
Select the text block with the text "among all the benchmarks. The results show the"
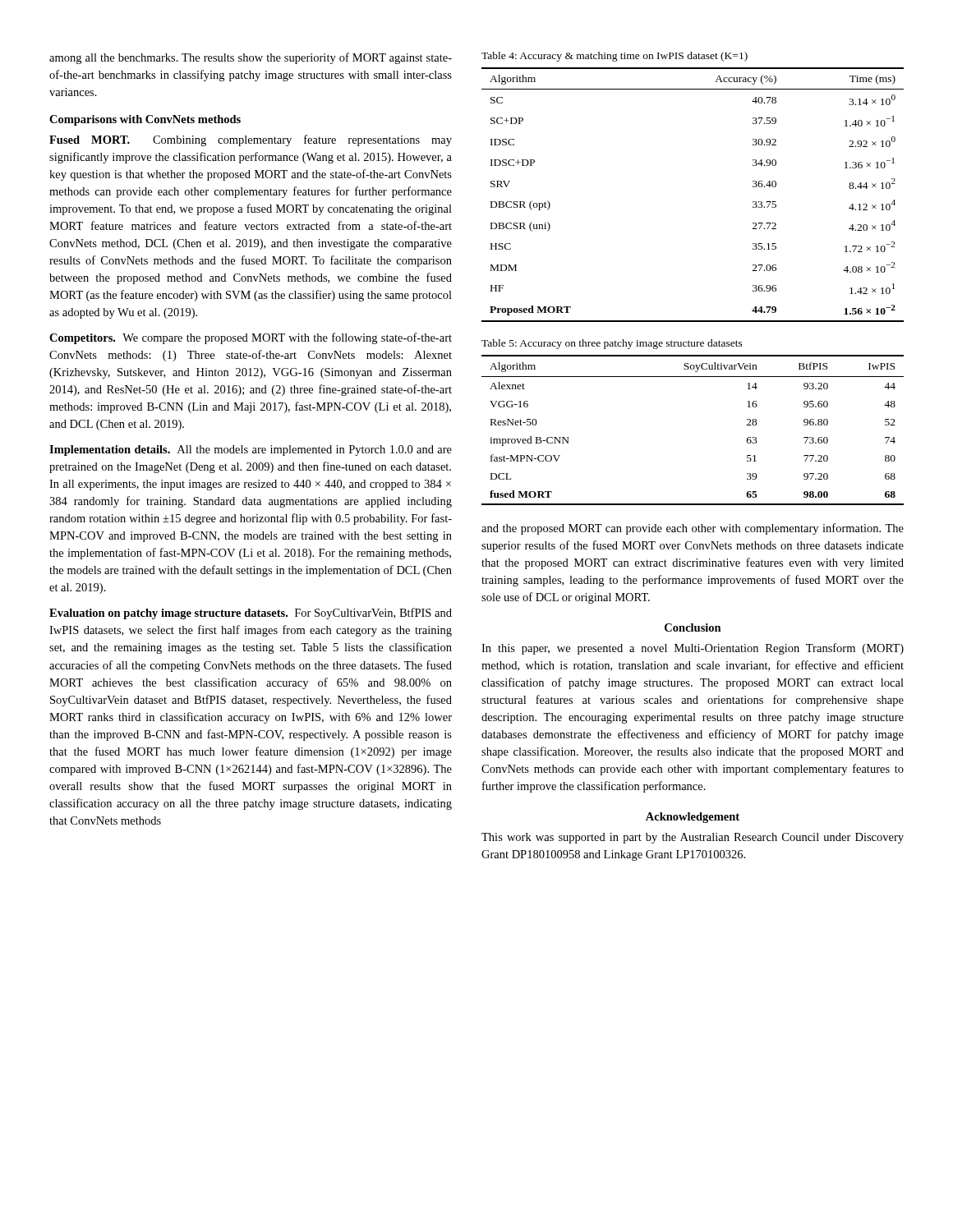(x=251, y=75)
